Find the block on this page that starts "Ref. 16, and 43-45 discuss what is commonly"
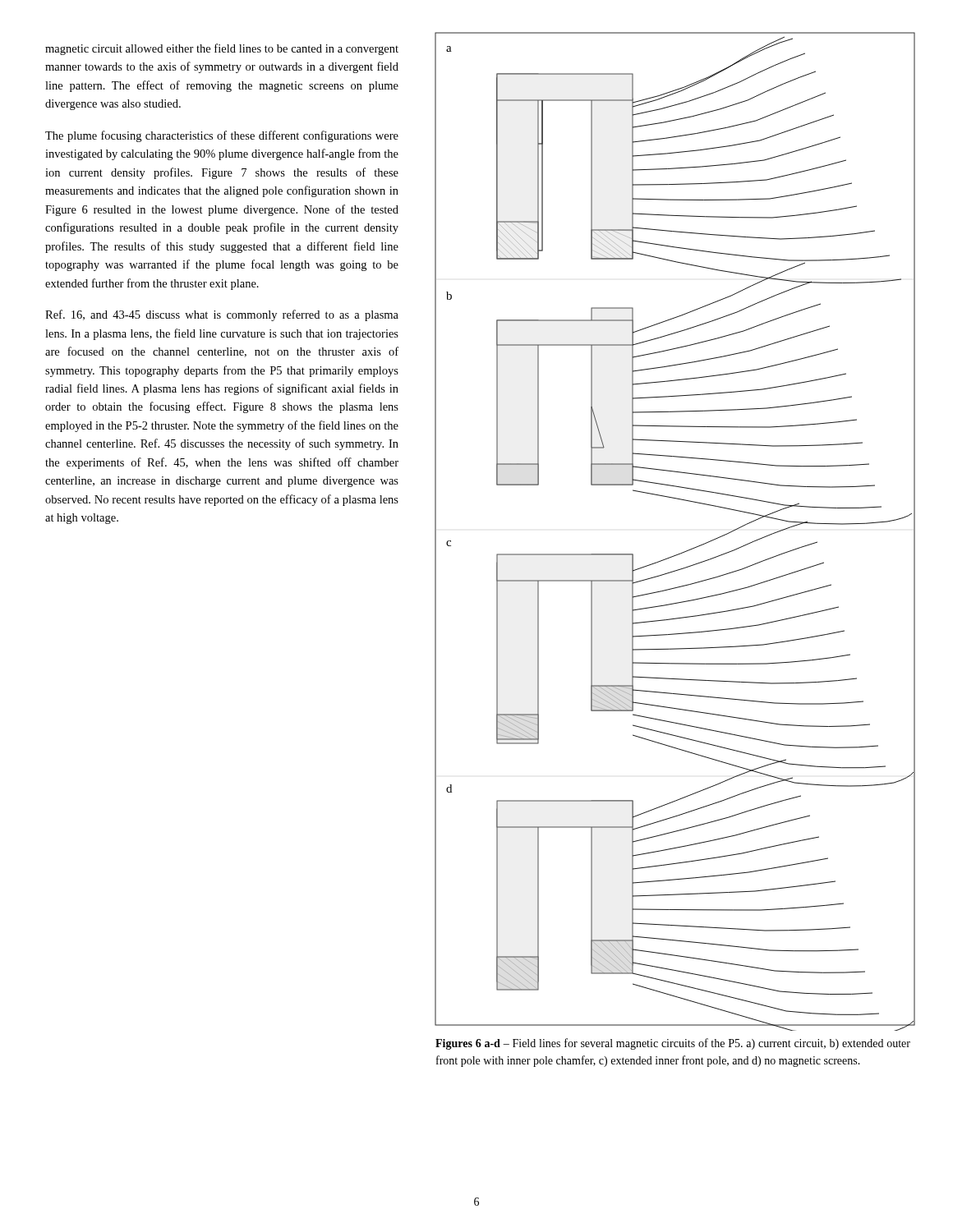The height and width of the screenshot is (1232, 953). coord(222,416)
